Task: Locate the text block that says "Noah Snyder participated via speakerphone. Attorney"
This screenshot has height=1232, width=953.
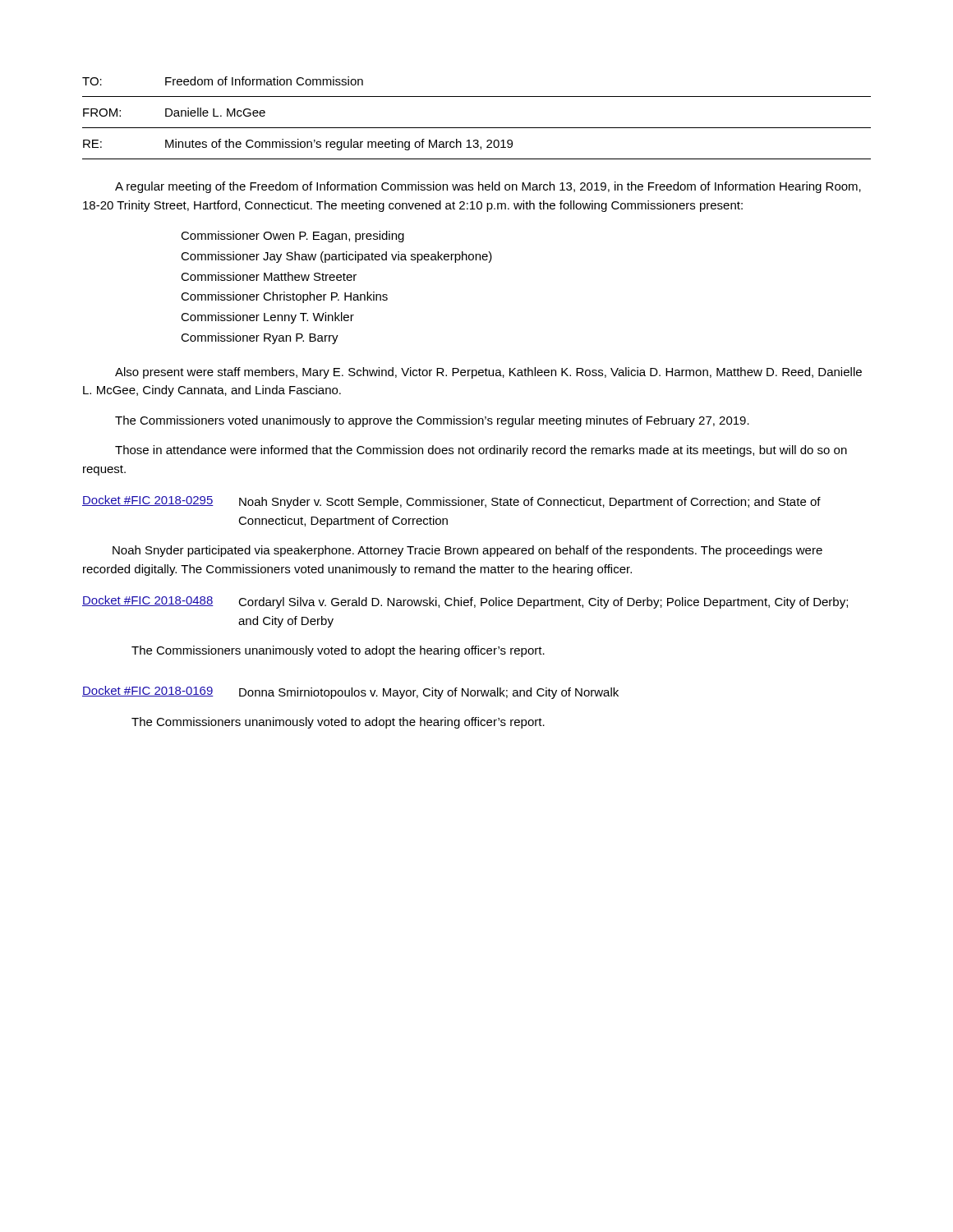Action: coord(476,560)
